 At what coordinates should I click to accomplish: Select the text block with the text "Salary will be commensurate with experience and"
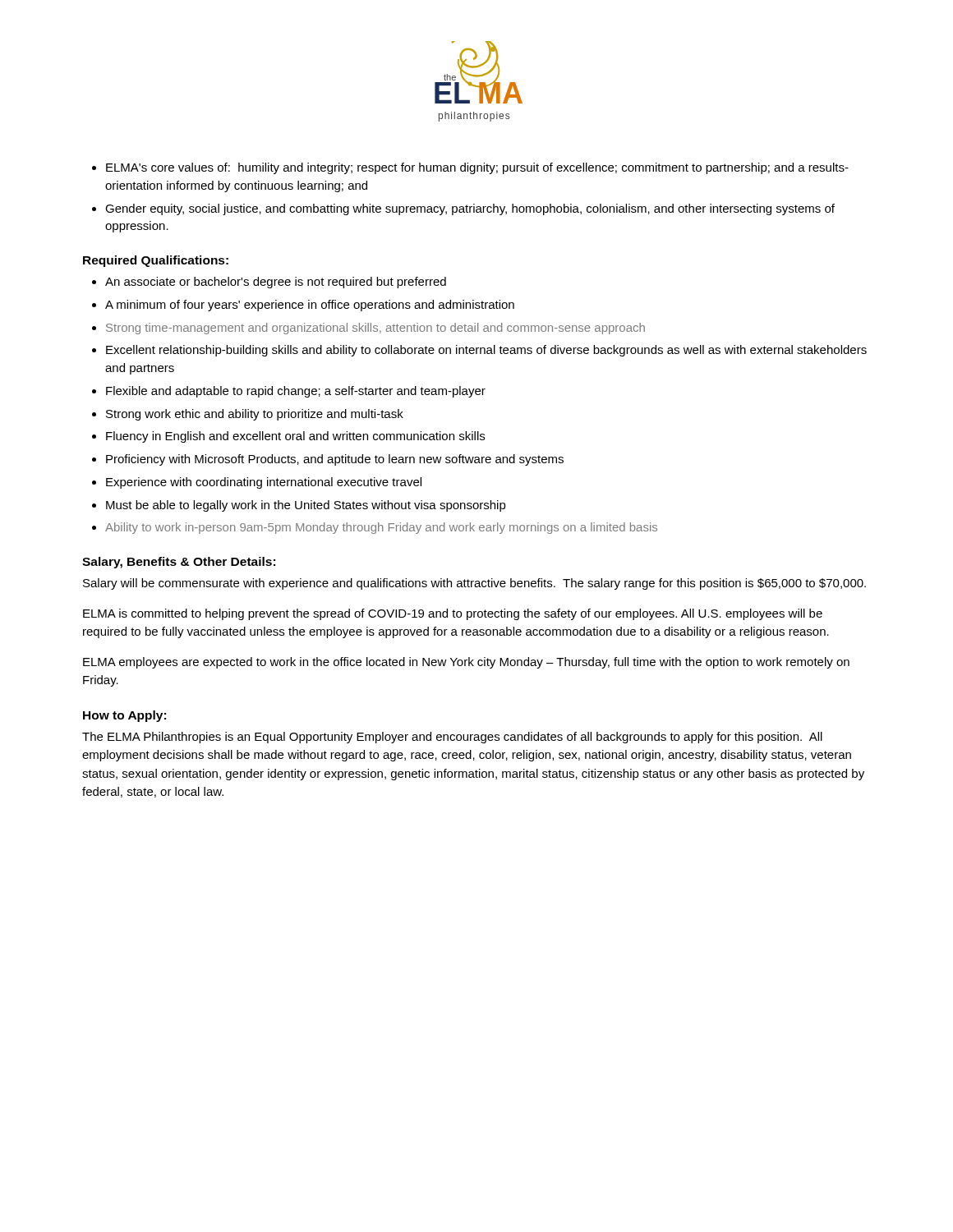click(475, 583)
